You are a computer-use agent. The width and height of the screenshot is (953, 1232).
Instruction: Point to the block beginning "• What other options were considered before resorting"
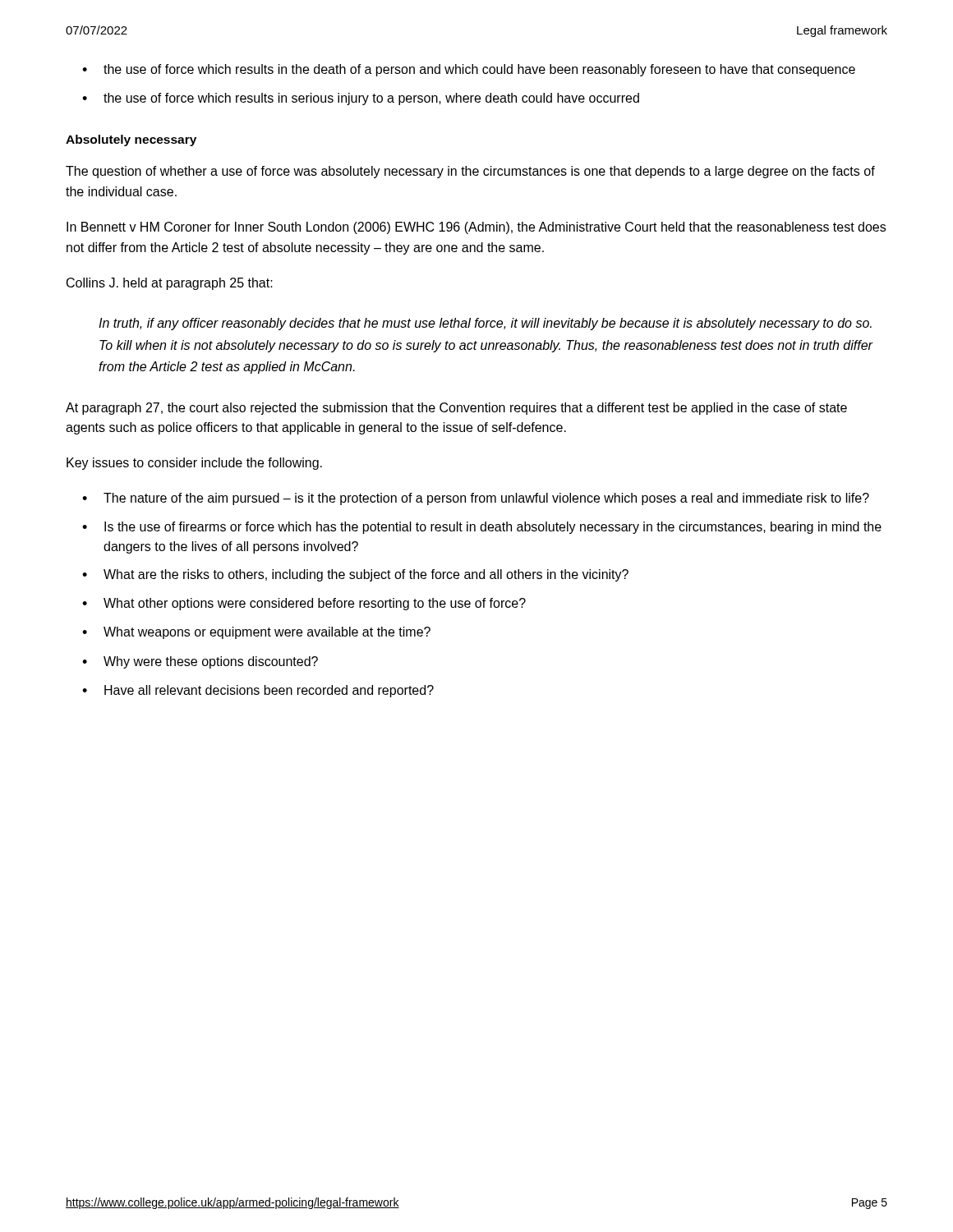pyautogui.click(x=485, y=604)
